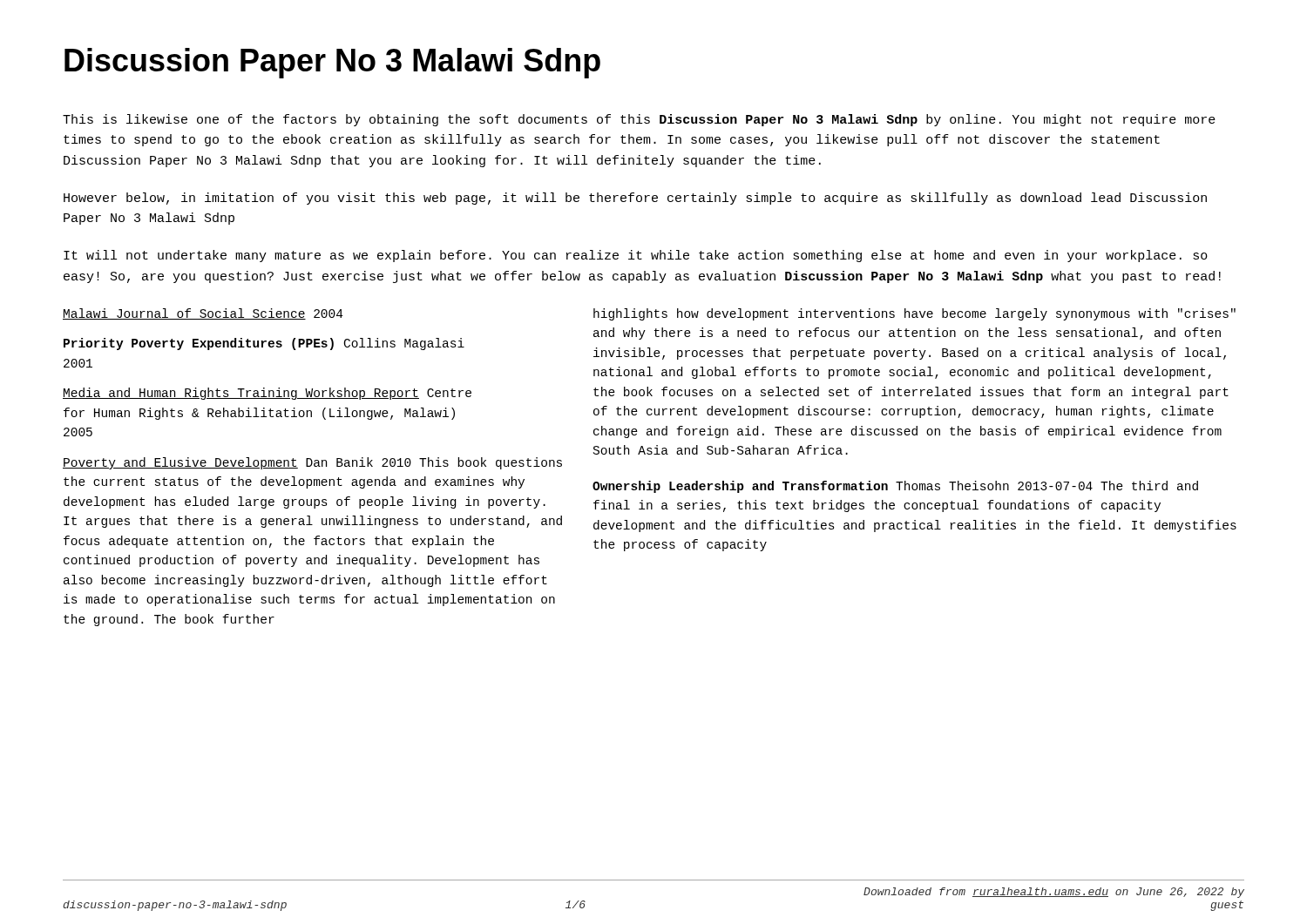Navigate to the block starting "highlights how development interventions have become"

(x=918, y=430)
